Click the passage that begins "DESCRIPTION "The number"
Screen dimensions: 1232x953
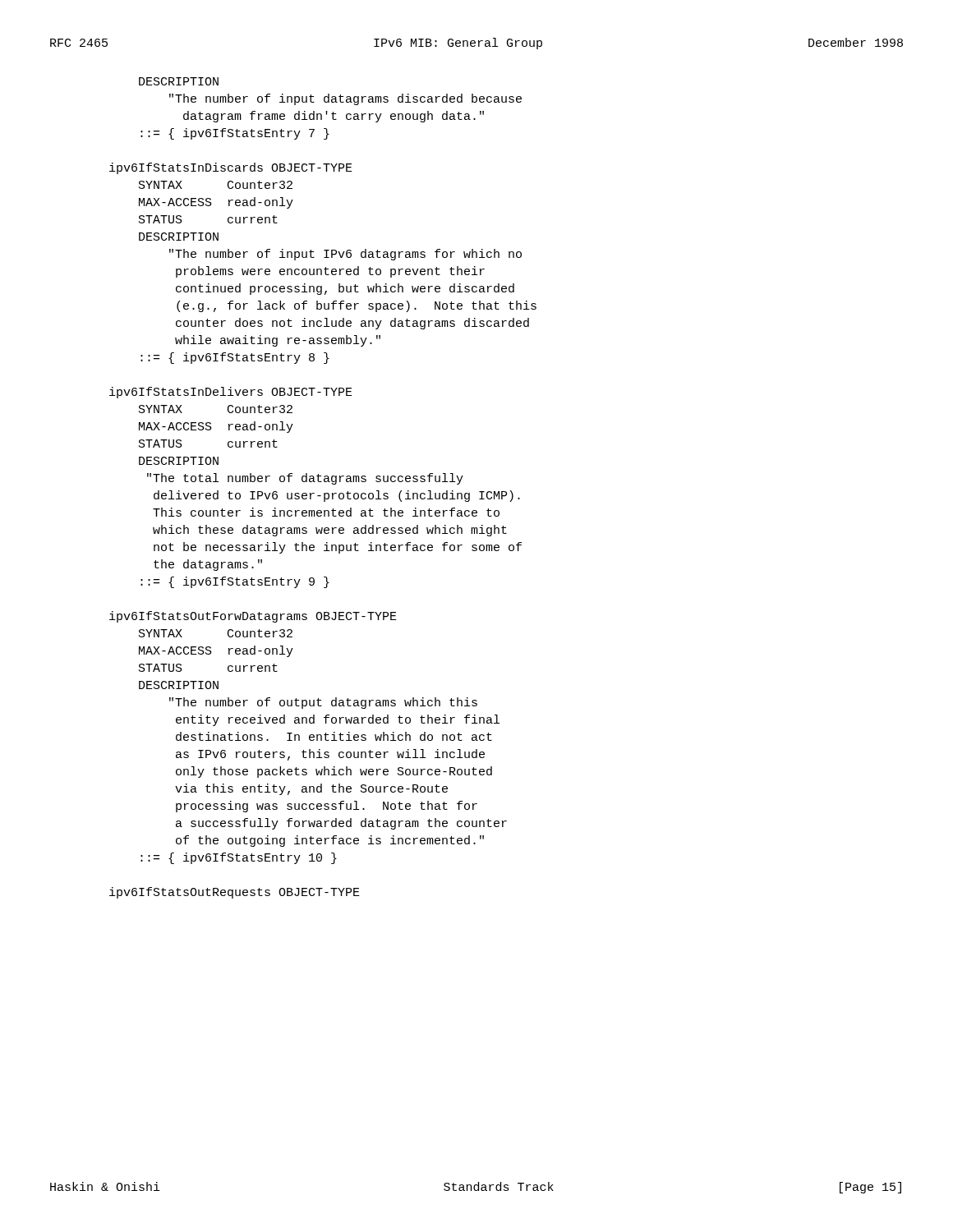pyautogui.click(x=293, y=488)
